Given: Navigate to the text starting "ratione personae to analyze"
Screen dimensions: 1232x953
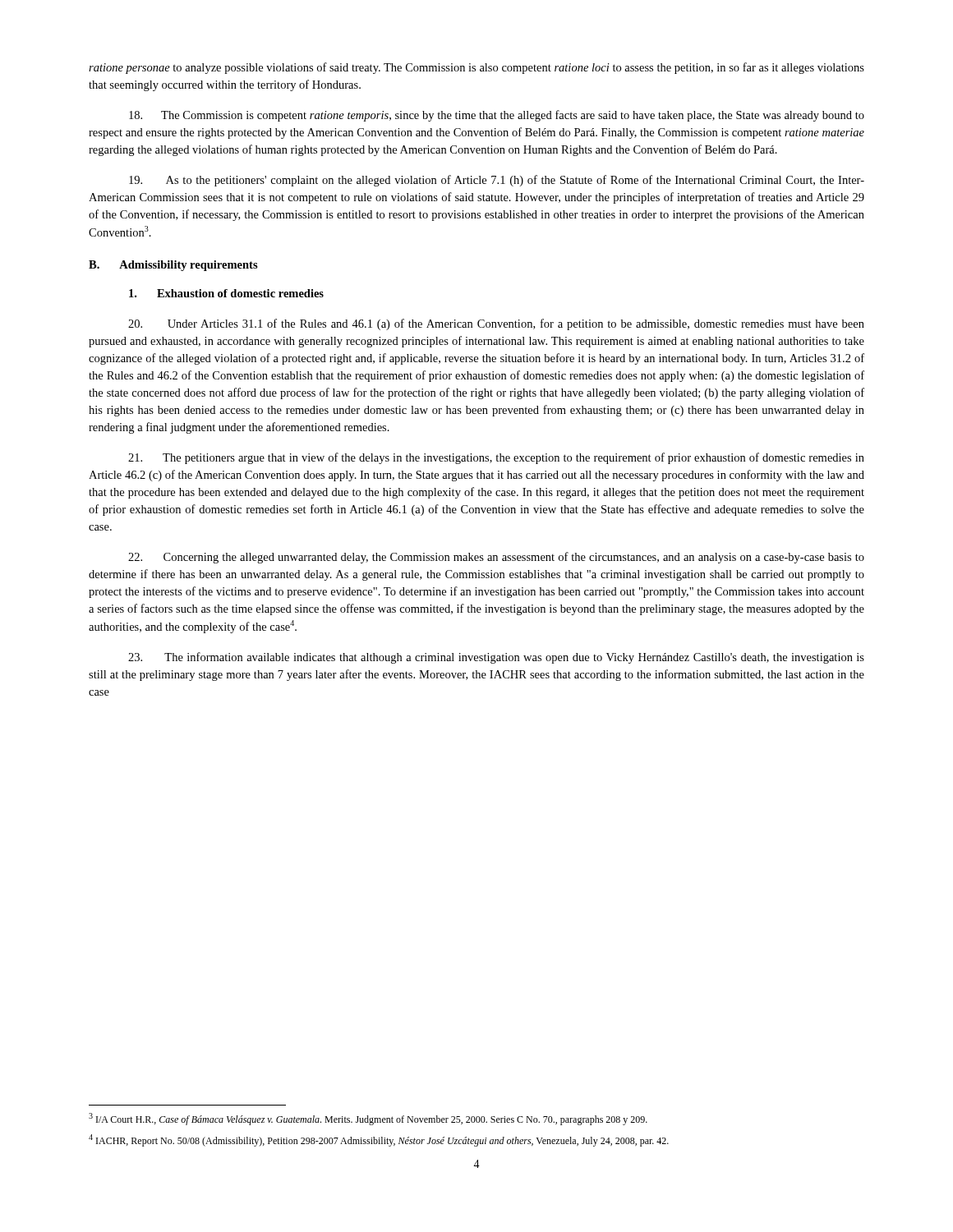Looking at the screenshot, I should pyautogui.click(x=476, y=76).
